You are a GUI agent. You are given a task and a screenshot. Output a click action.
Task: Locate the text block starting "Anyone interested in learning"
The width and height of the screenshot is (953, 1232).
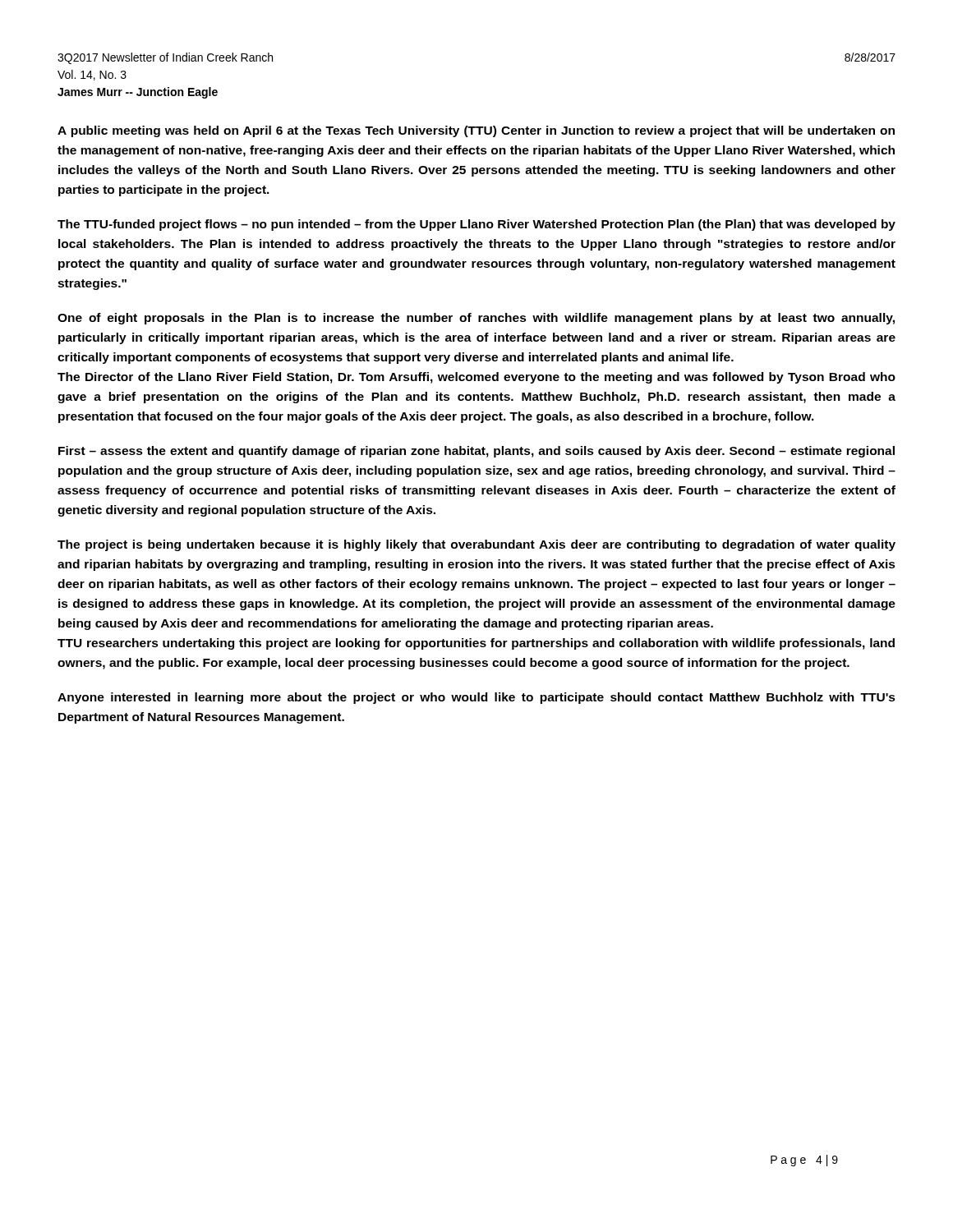click(x=476, y=707)
